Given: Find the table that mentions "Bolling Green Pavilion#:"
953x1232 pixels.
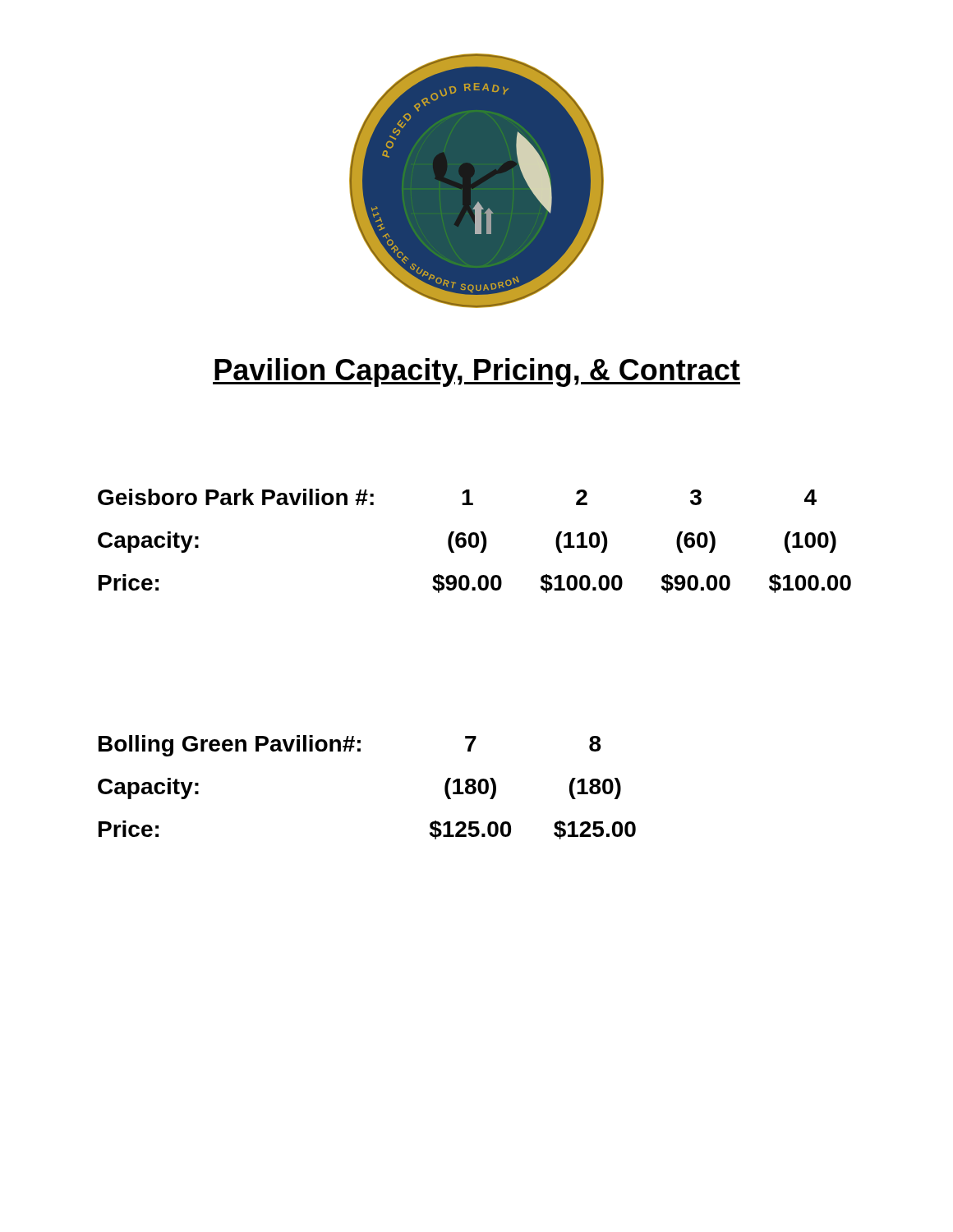Looking at the screenshot, I should coord(370,787).
